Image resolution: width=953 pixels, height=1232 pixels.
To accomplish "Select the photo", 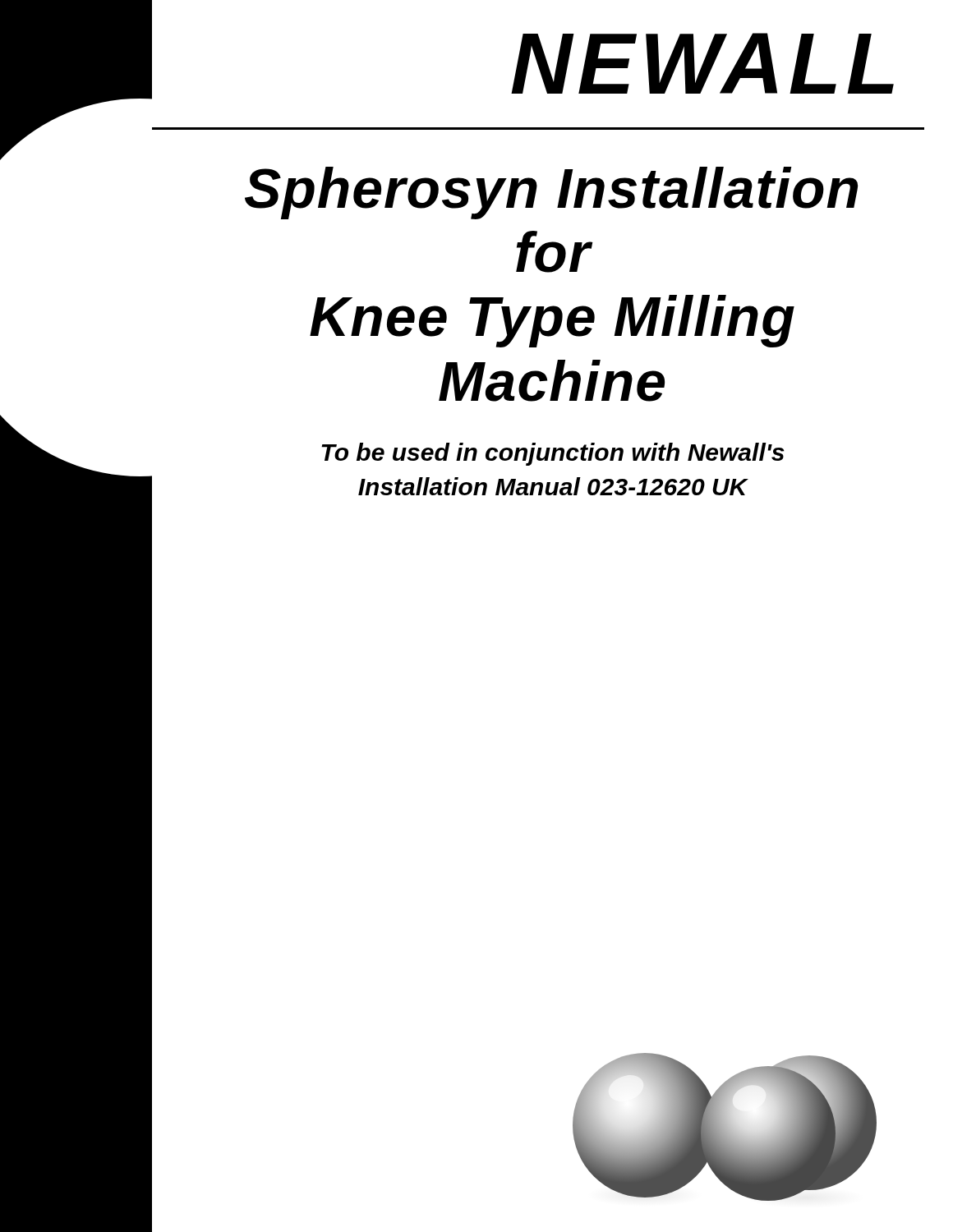I will (553, 1105).
